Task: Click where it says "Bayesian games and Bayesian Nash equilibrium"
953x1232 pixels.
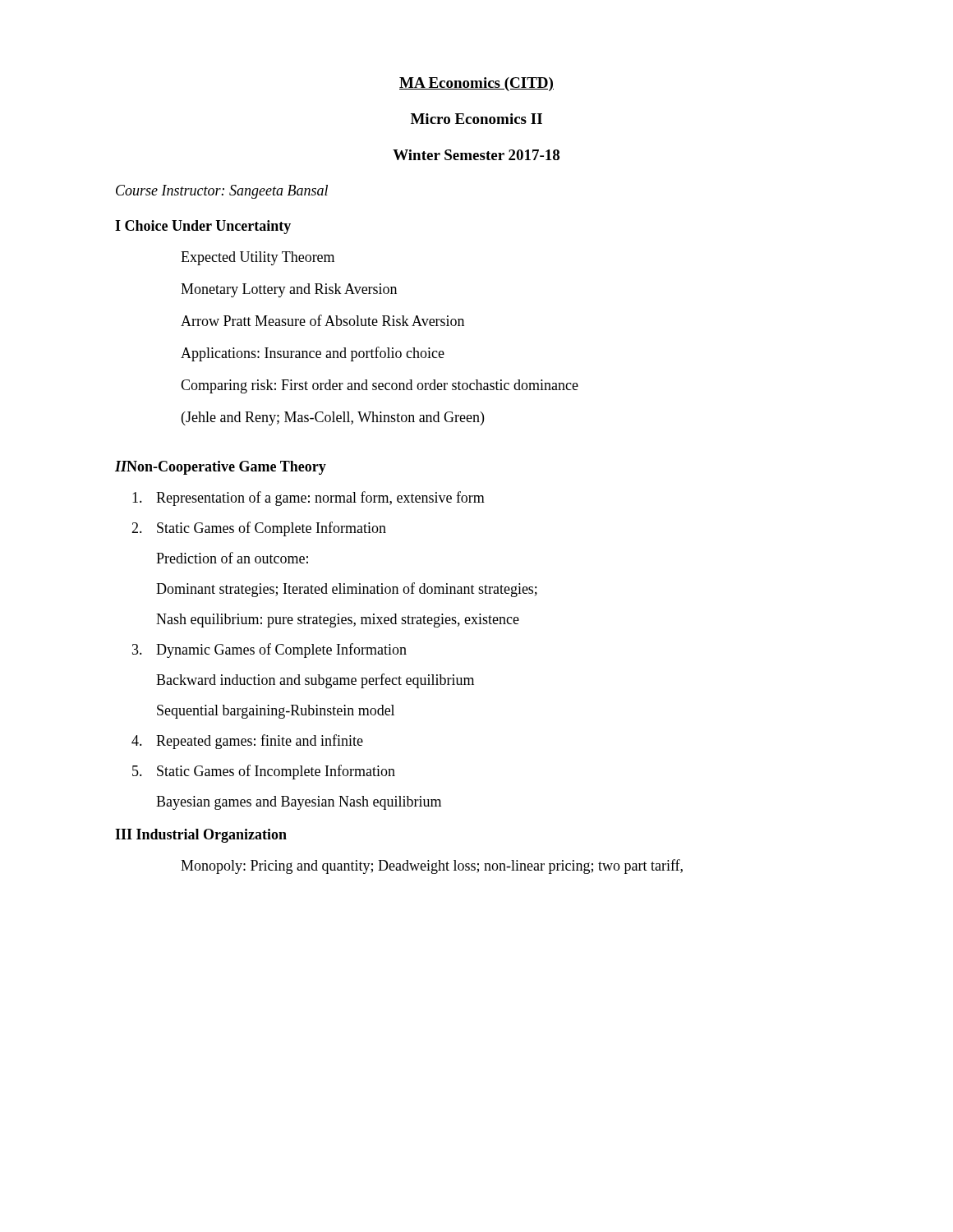Action: (299, 802)
